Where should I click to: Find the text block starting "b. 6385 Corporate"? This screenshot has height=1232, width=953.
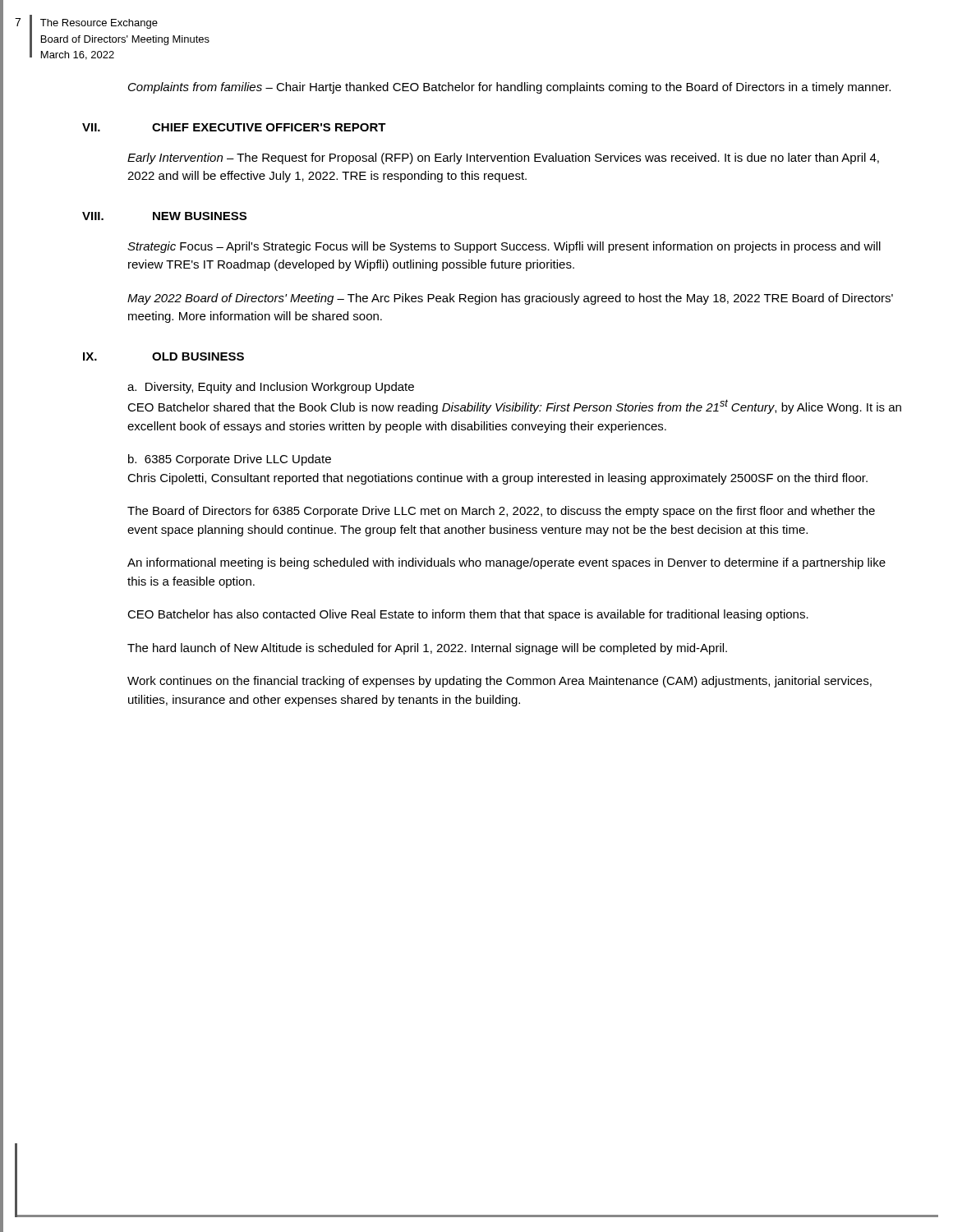(498, 468)
